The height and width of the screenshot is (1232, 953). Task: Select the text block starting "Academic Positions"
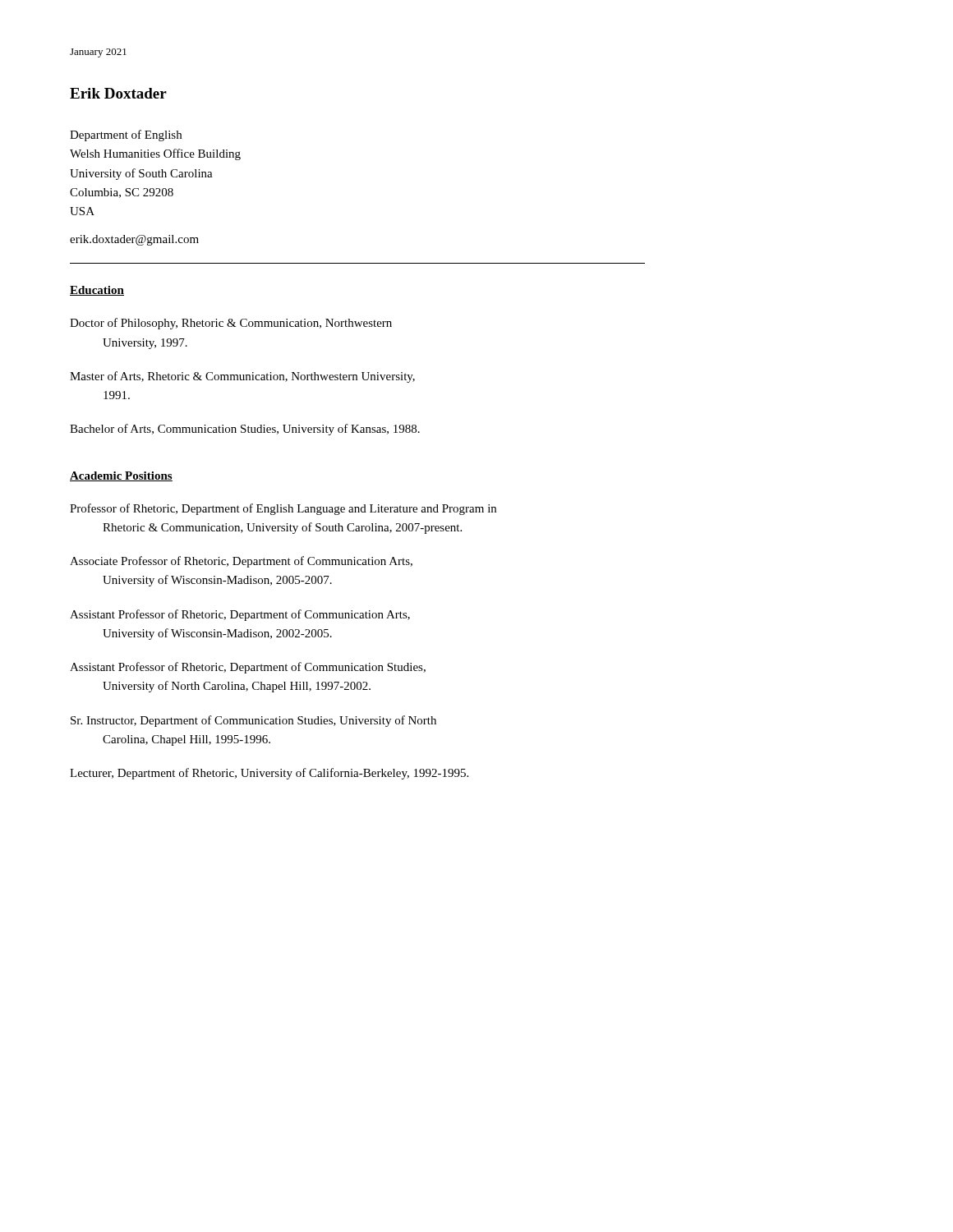pyautogui.click(x=121, y=475)
